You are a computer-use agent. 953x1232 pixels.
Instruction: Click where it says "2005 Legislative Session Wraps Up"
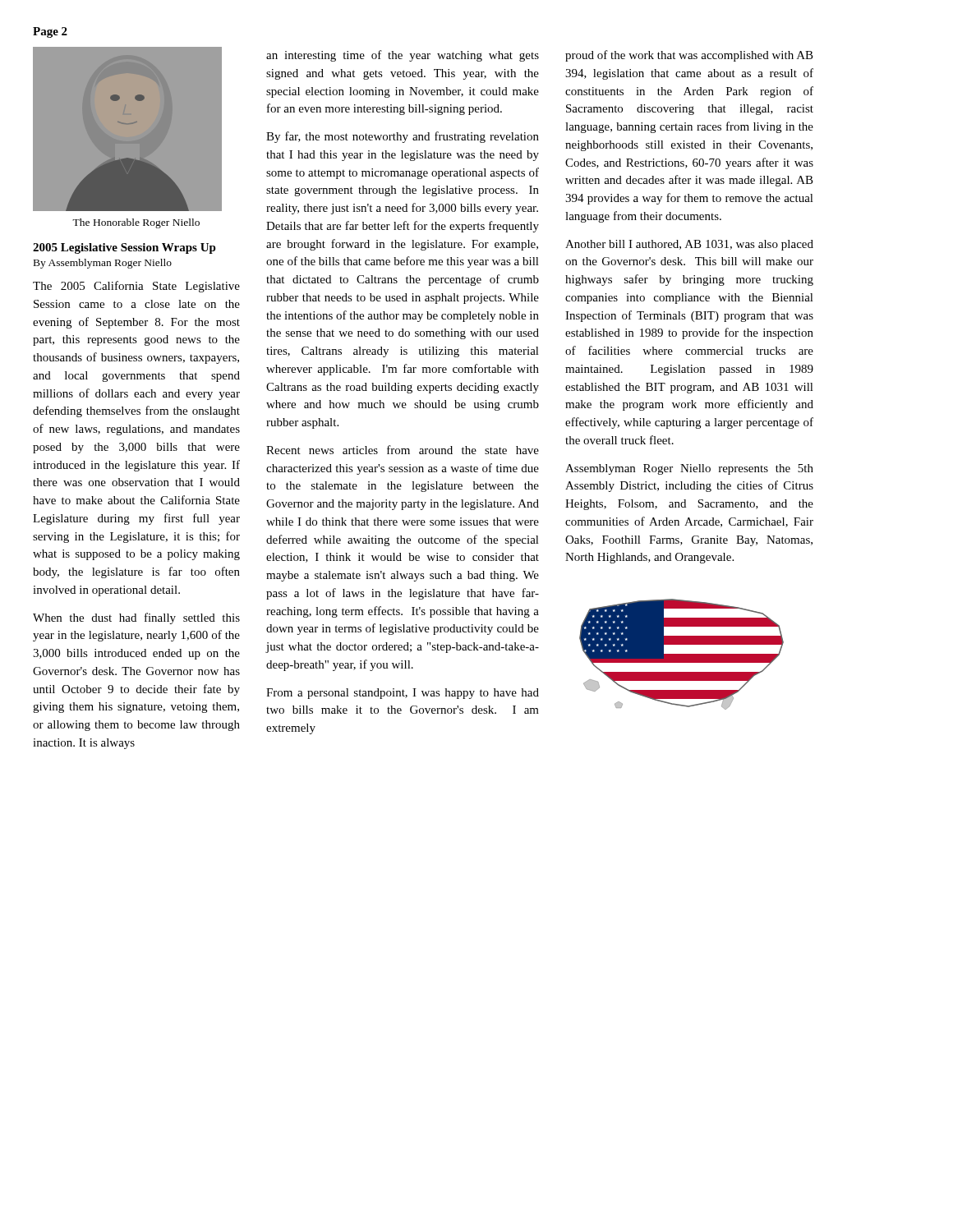(x=124, y=247)
